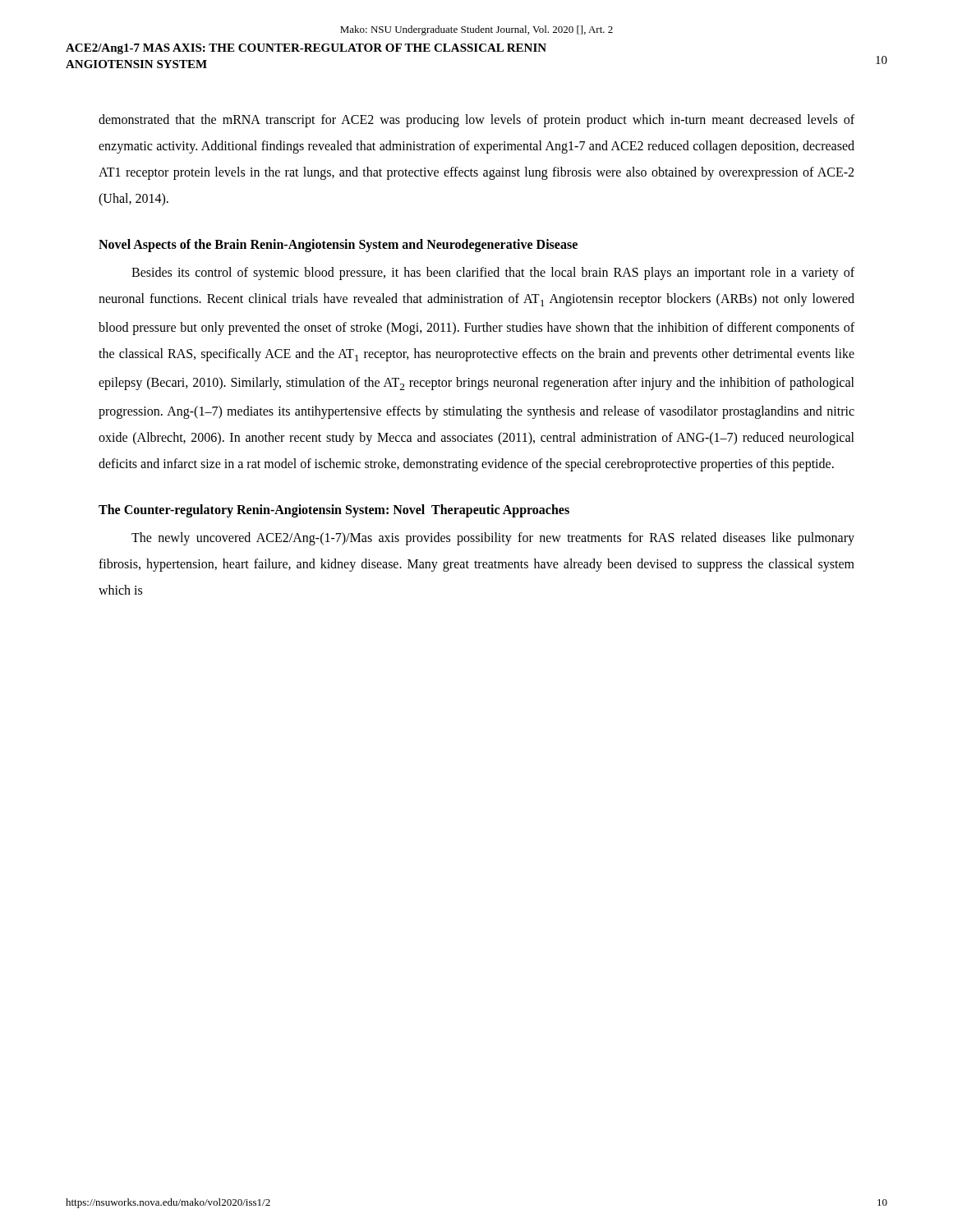The width and height of the screenshot is (953, 1232).
Task: Point to the text block starting "The Counter-regulatory Renin-Angiotensin System: Novel"
Action: click(x=334, y=509)
